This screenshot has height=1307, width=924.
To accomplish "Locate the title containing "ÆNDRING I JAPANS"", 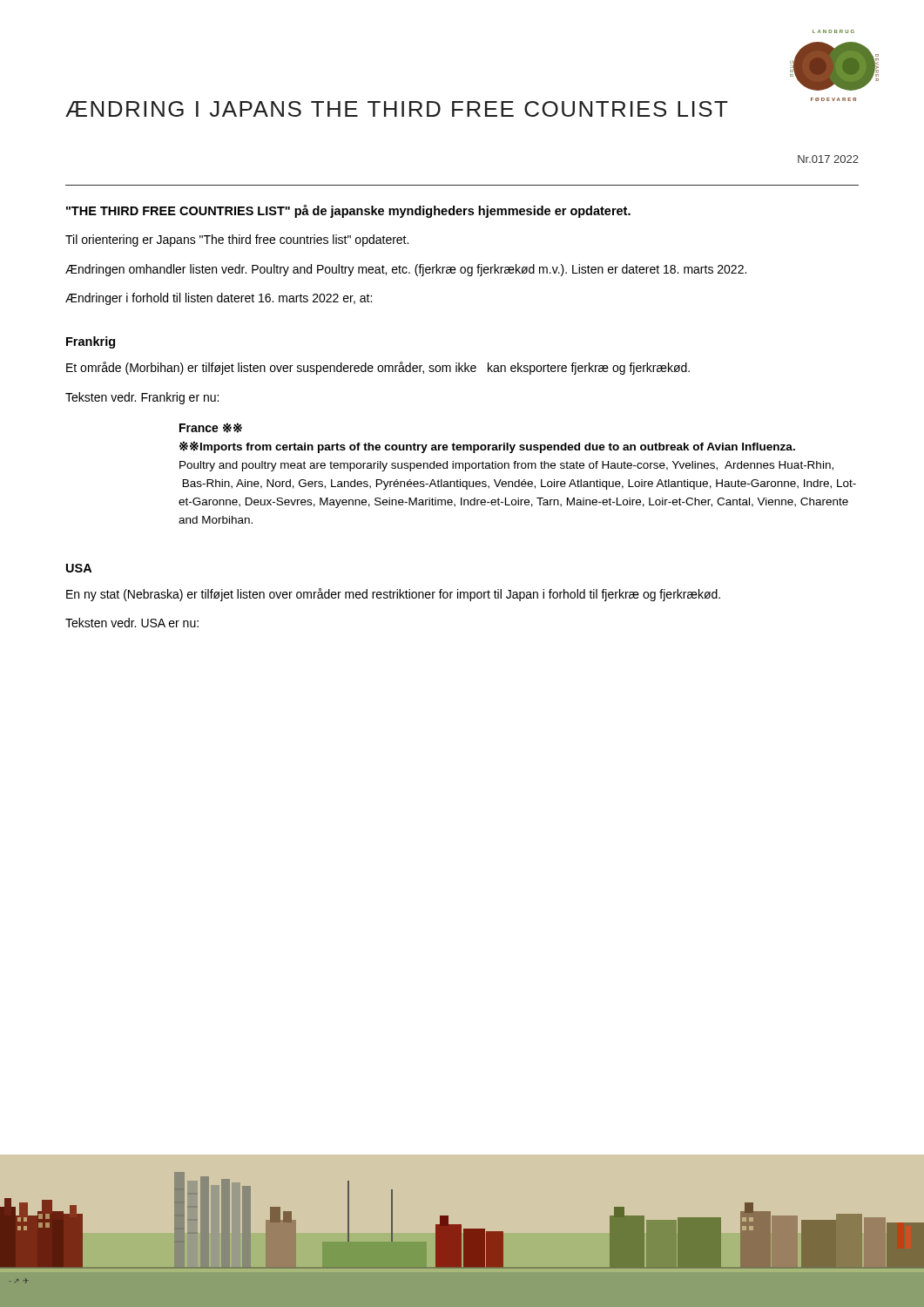I will click(x=397, y=109).
